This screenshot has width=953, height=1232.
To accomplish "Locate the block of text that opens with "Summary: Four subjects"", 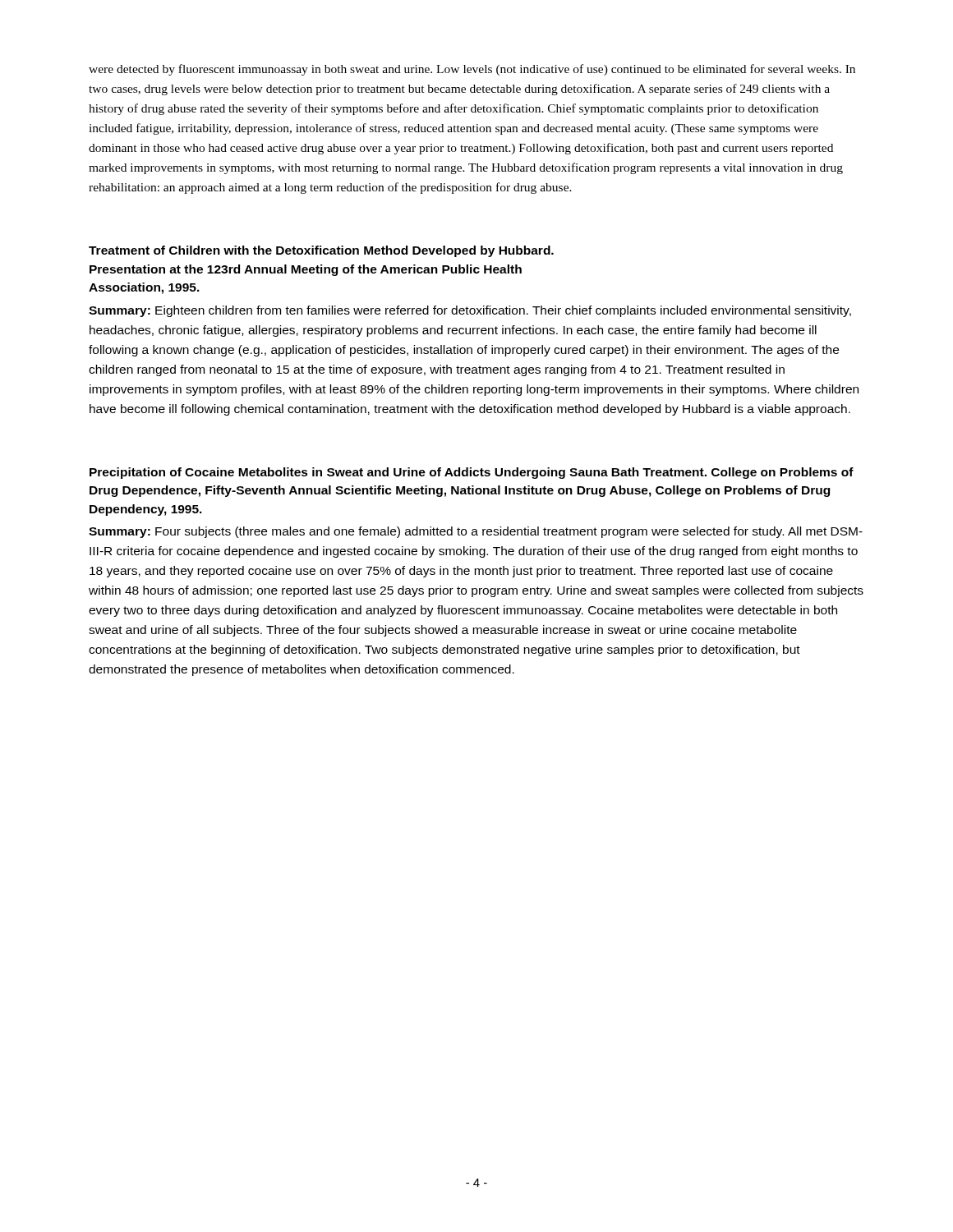I will pyautogui.click(x=476, y=600).
